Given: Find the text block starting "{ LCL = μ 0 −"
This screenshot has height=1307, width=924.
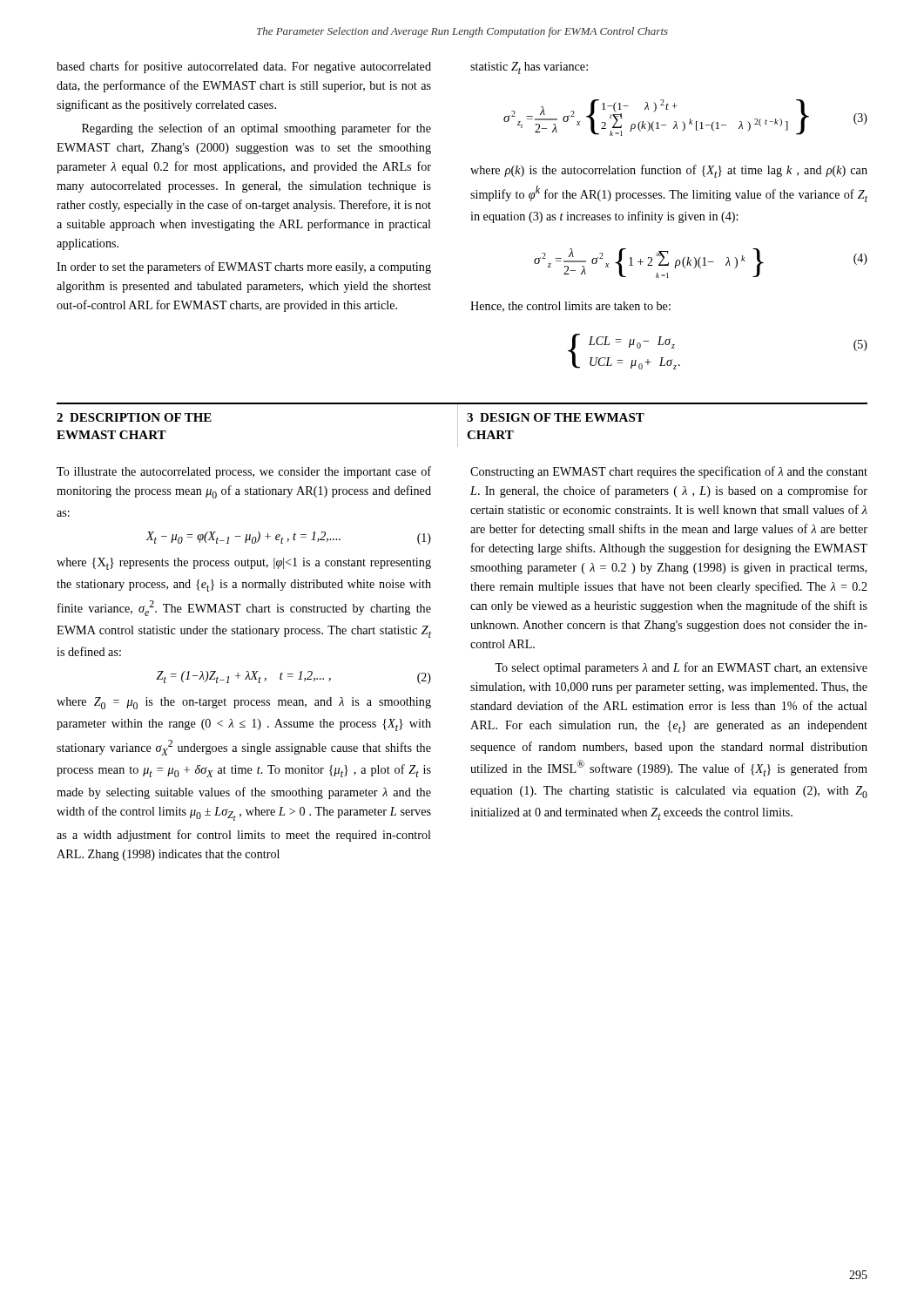Looking at the screenshot, I should 619,360.
